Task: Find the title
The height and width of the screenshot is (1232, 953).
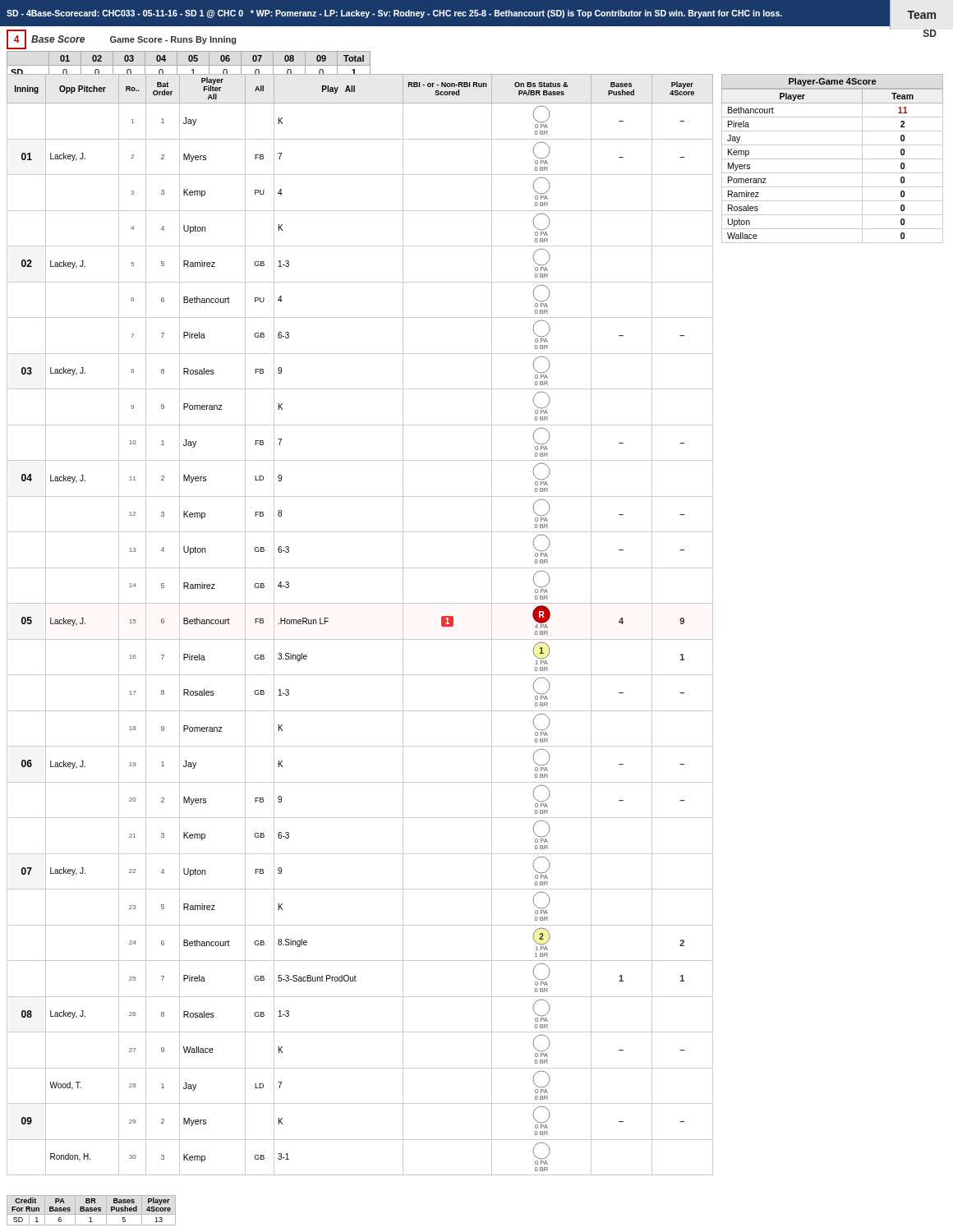Action: pos(922,15)
